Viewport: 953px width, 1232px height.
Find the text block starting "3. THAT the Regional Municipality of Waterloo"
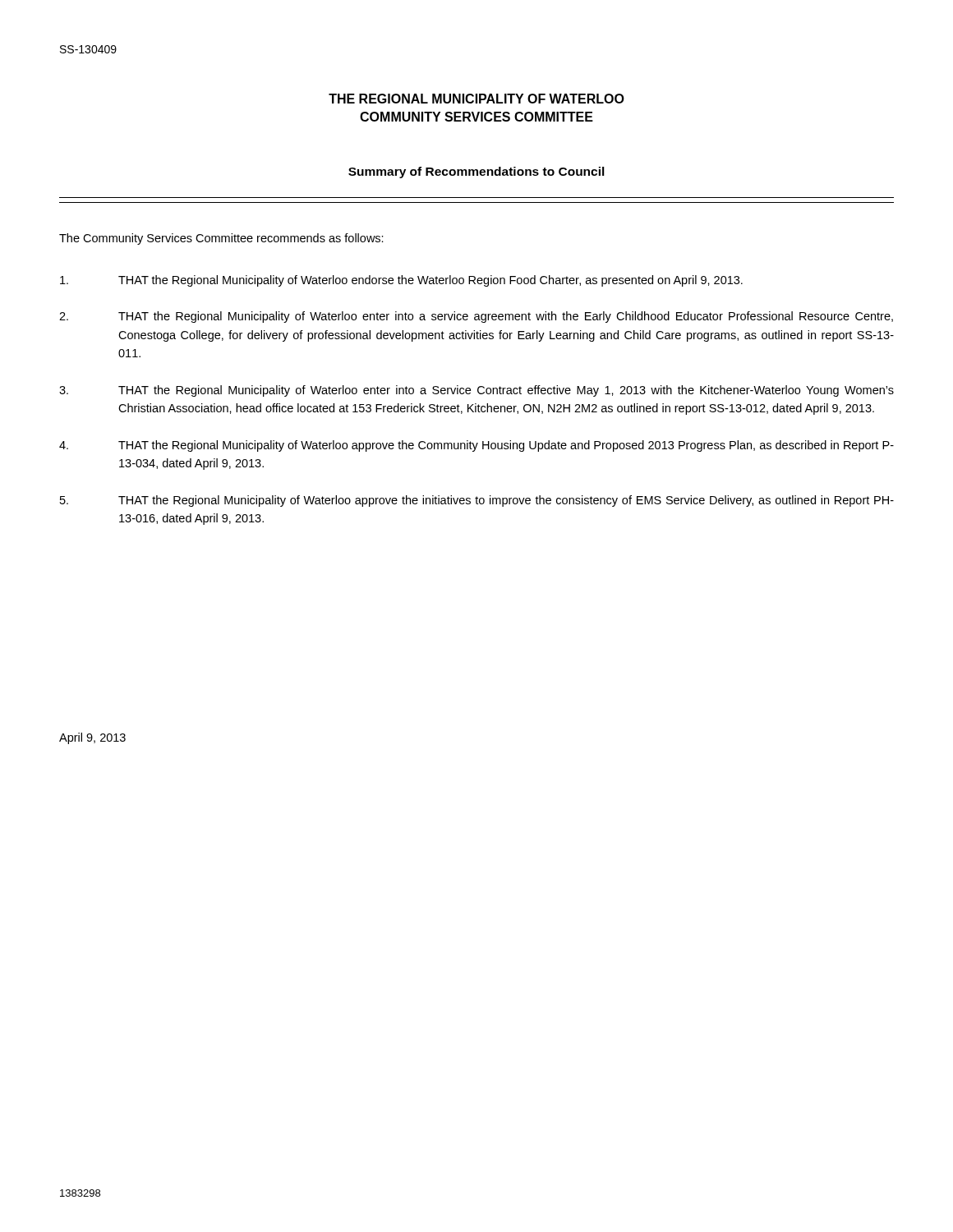tap(476, 399)
